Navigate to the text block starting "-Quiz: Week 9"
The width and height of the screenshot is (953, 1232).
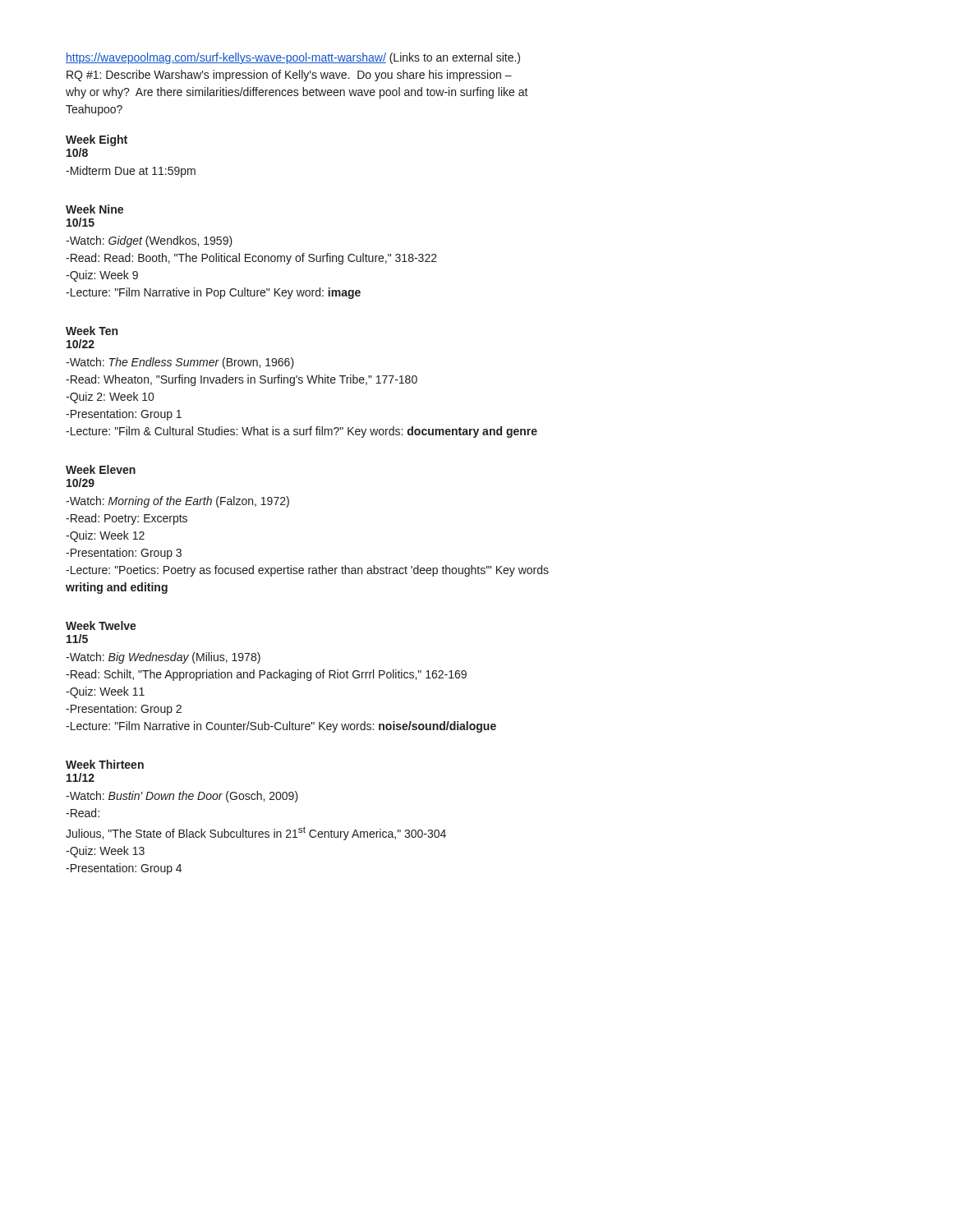[x=102, y=275]
